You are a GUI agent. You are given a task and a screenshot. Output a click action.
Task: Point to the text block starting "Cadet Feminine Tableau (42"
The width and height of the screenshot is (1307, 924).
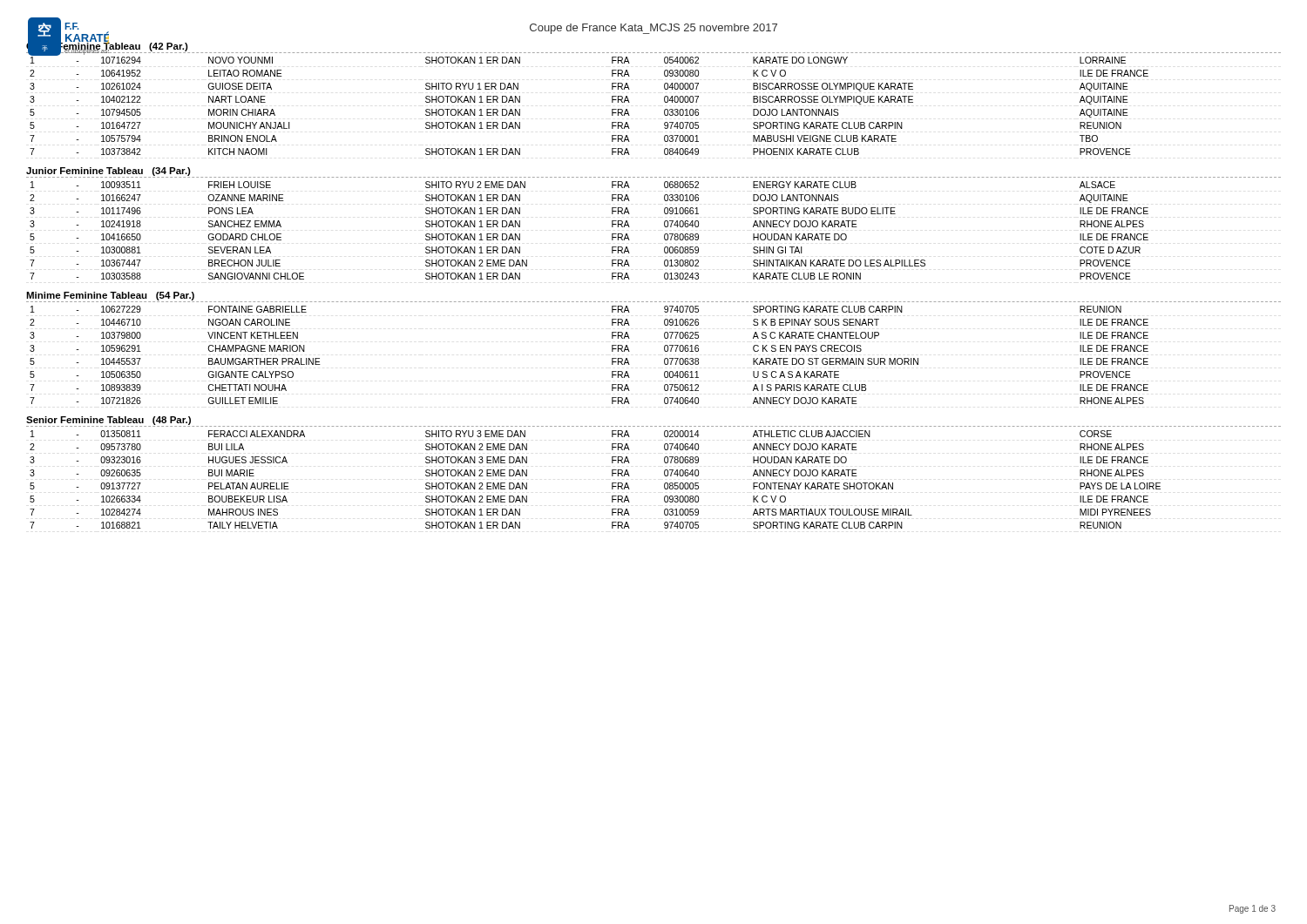pyautogui.click(x=107, y=46)
